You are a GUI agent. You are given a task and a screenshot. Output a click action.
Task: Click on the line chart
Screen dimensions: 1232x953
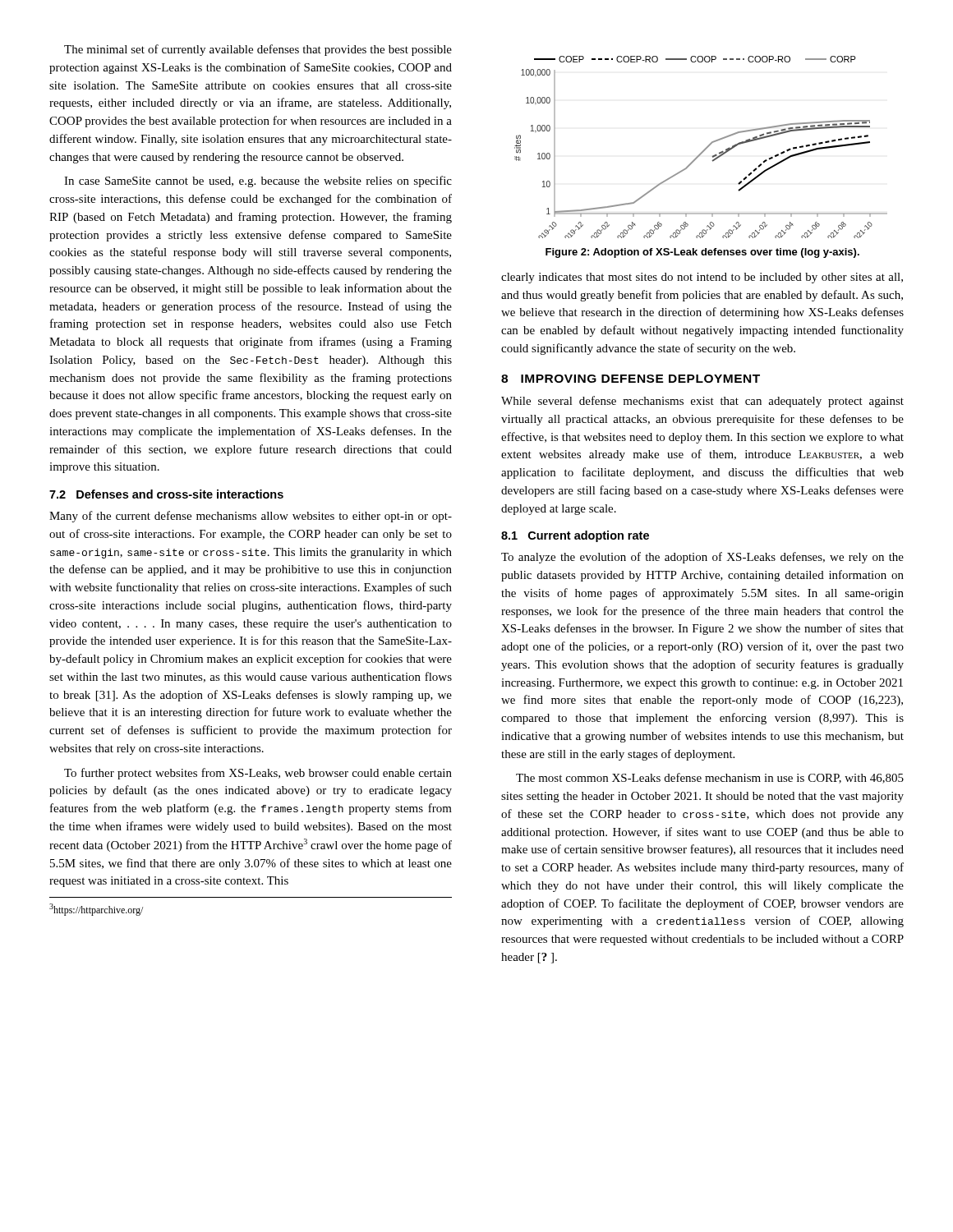click(702, 144)
